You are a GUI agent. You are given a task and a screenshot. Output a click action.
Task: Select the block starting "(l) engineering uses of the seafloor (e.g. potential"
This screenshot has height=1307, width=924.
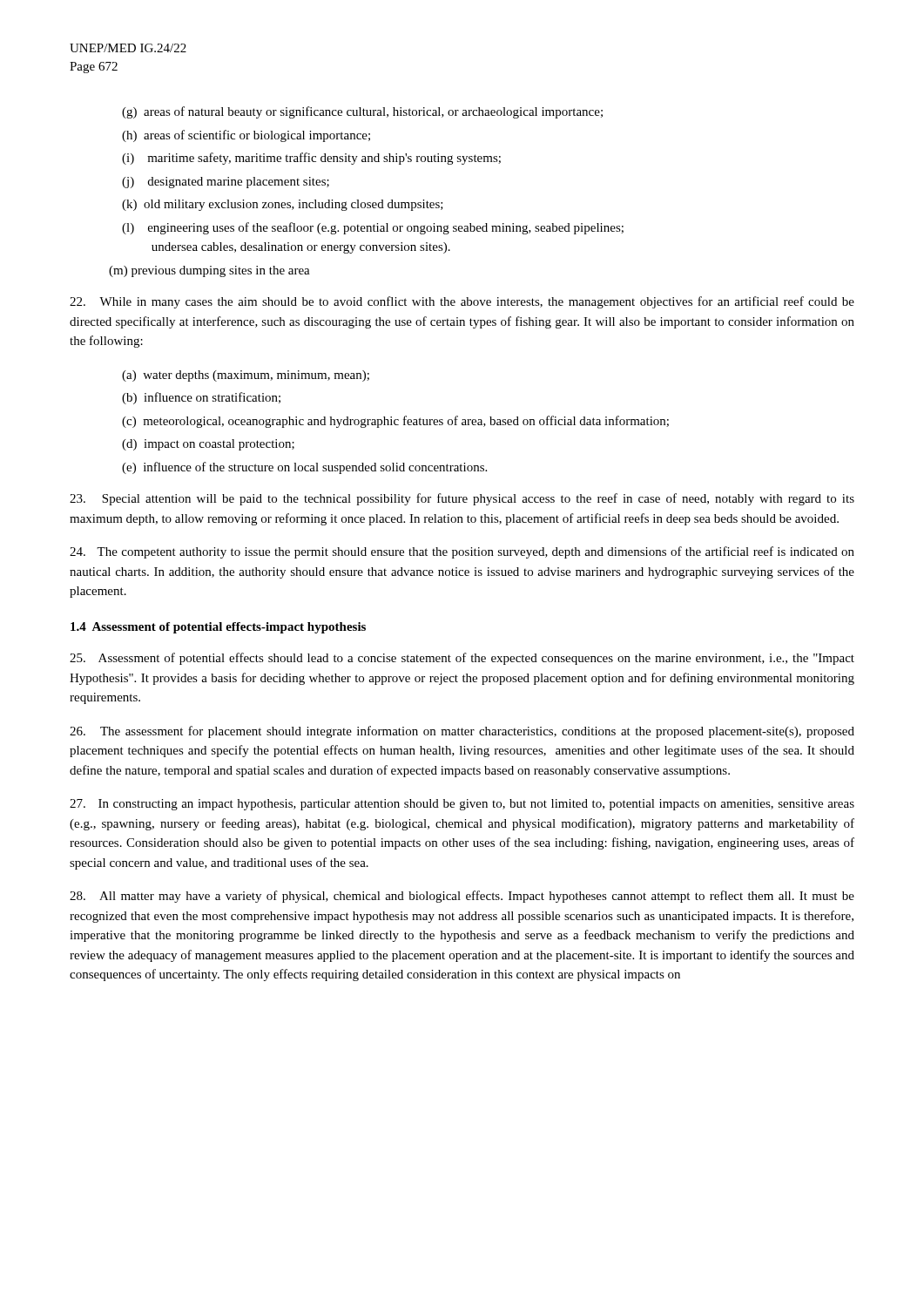coord(373,237)
